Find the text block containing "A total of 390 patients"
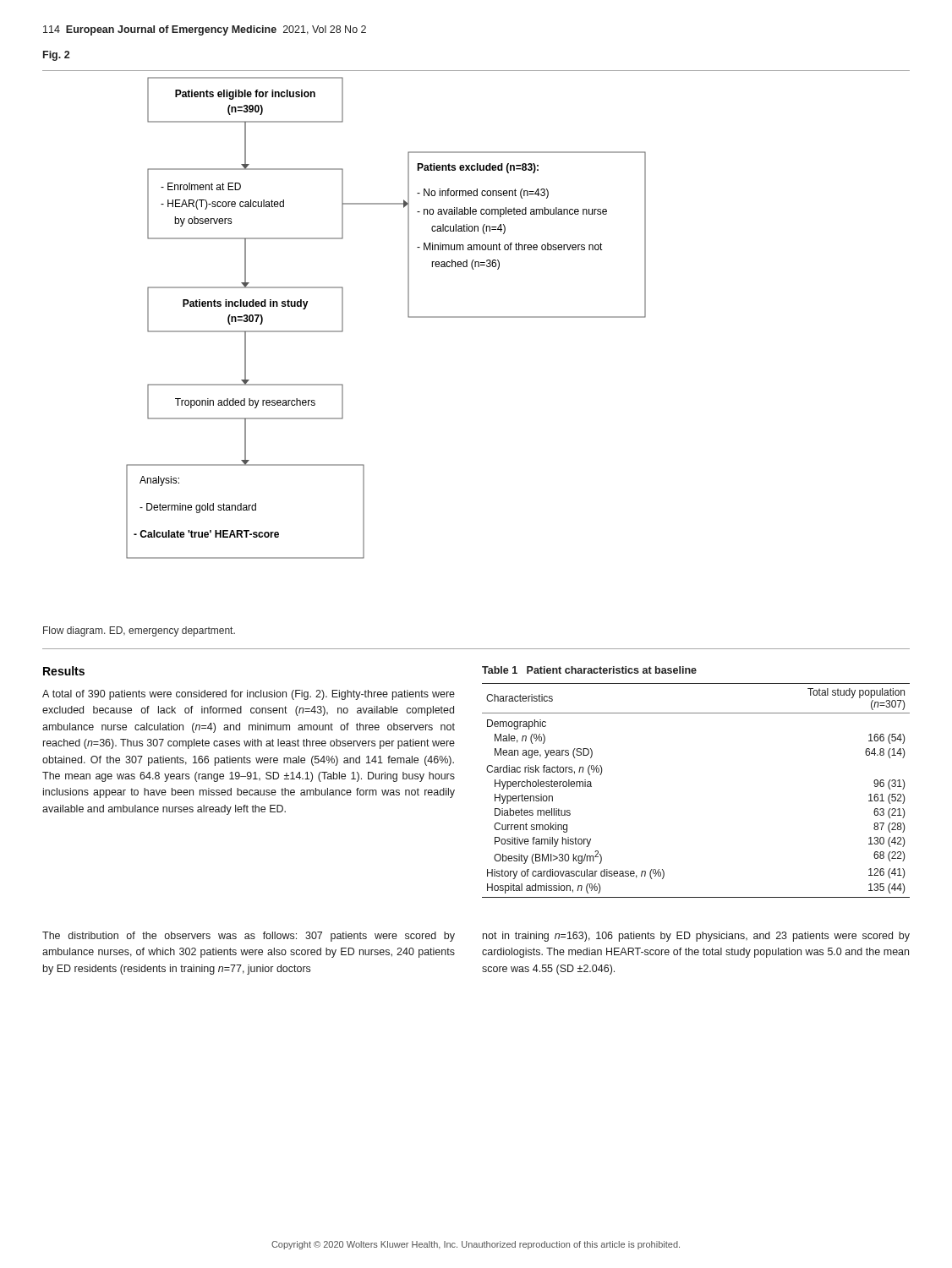 click(249, 751)
